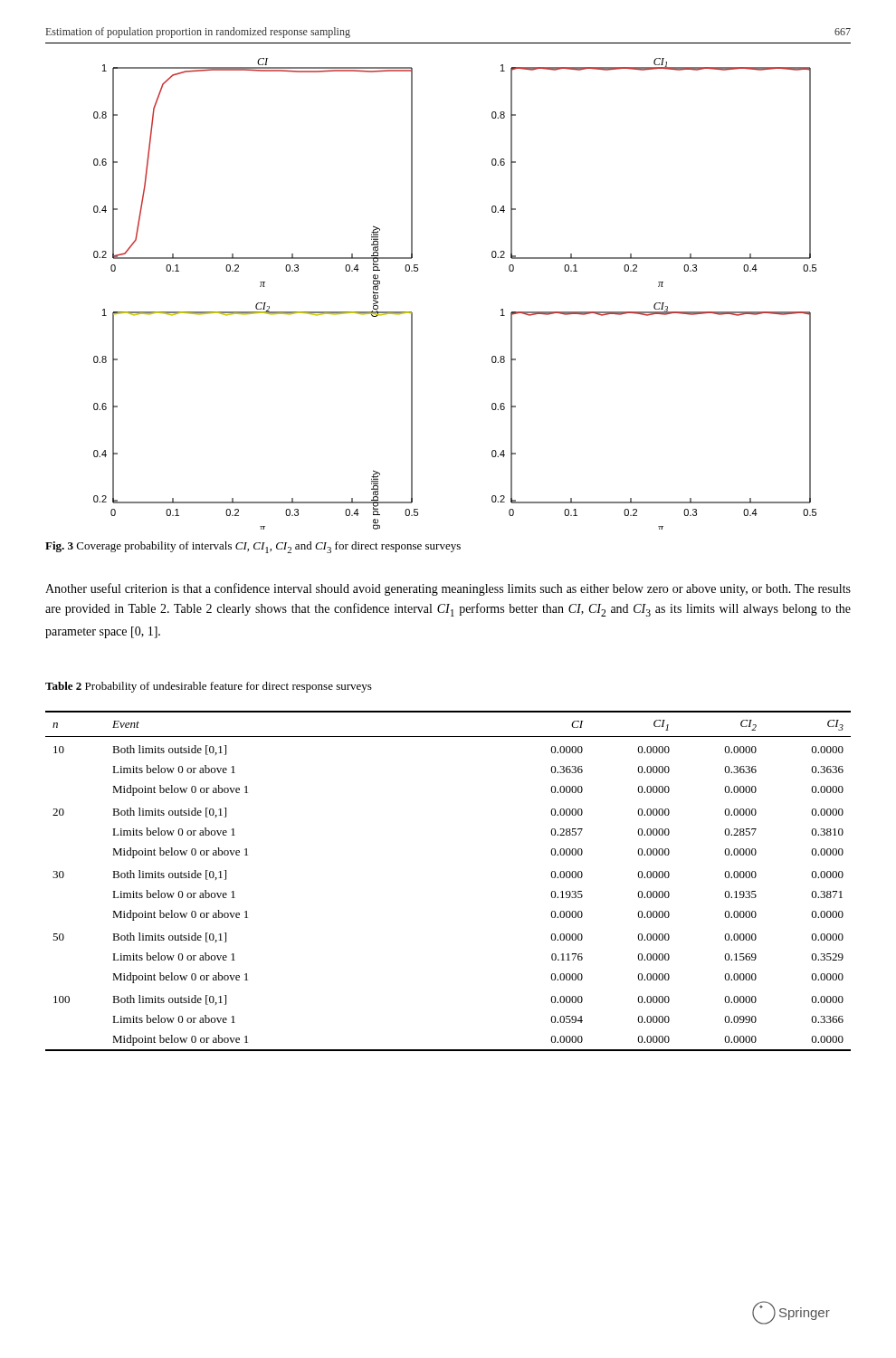
Task: Select the caption with the text "Fig. 3 Coverage"
Action: [x=253, y=547]
